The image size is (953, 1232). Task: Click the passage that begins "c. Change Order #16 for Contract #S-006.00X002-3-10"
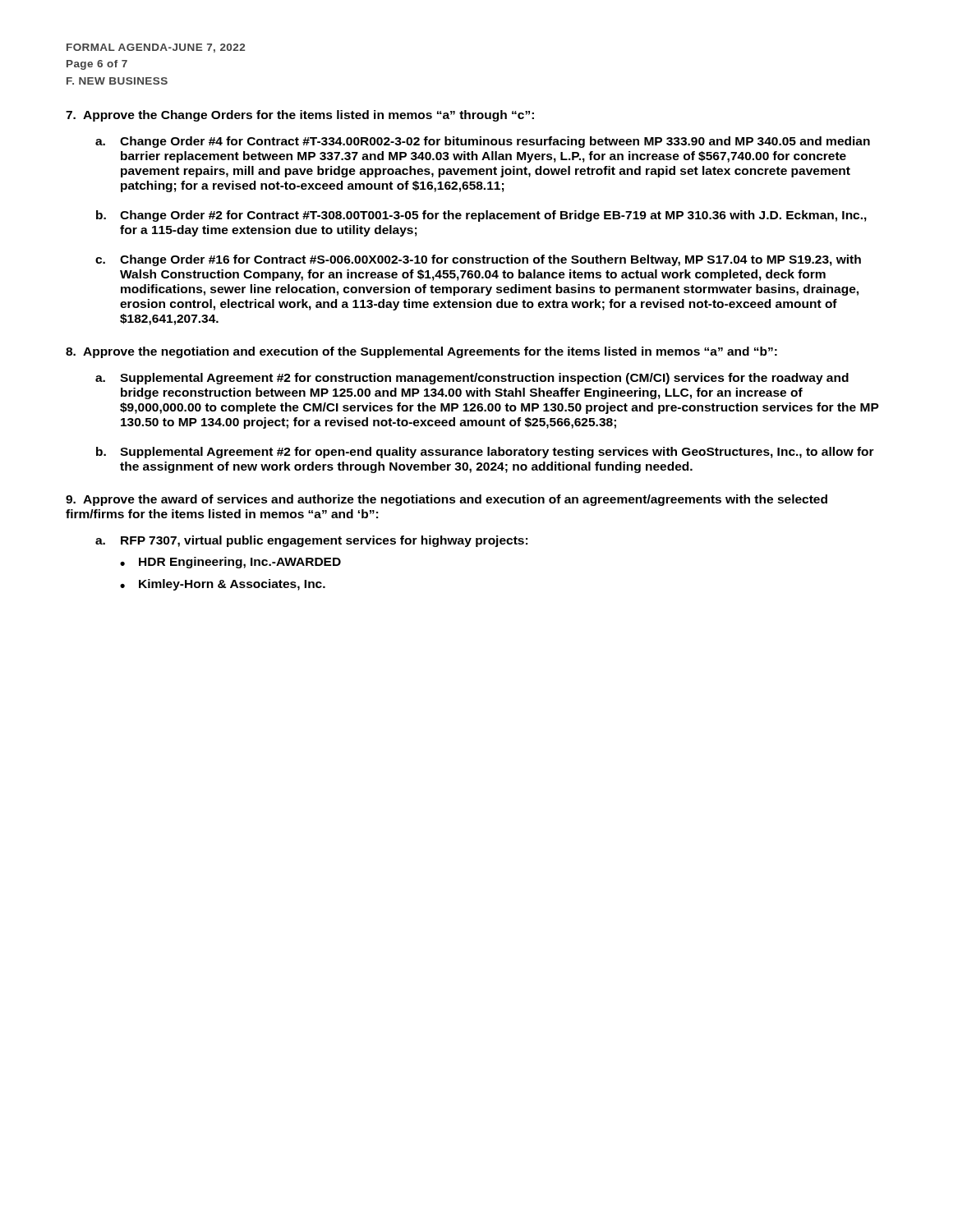coord(491,289)
